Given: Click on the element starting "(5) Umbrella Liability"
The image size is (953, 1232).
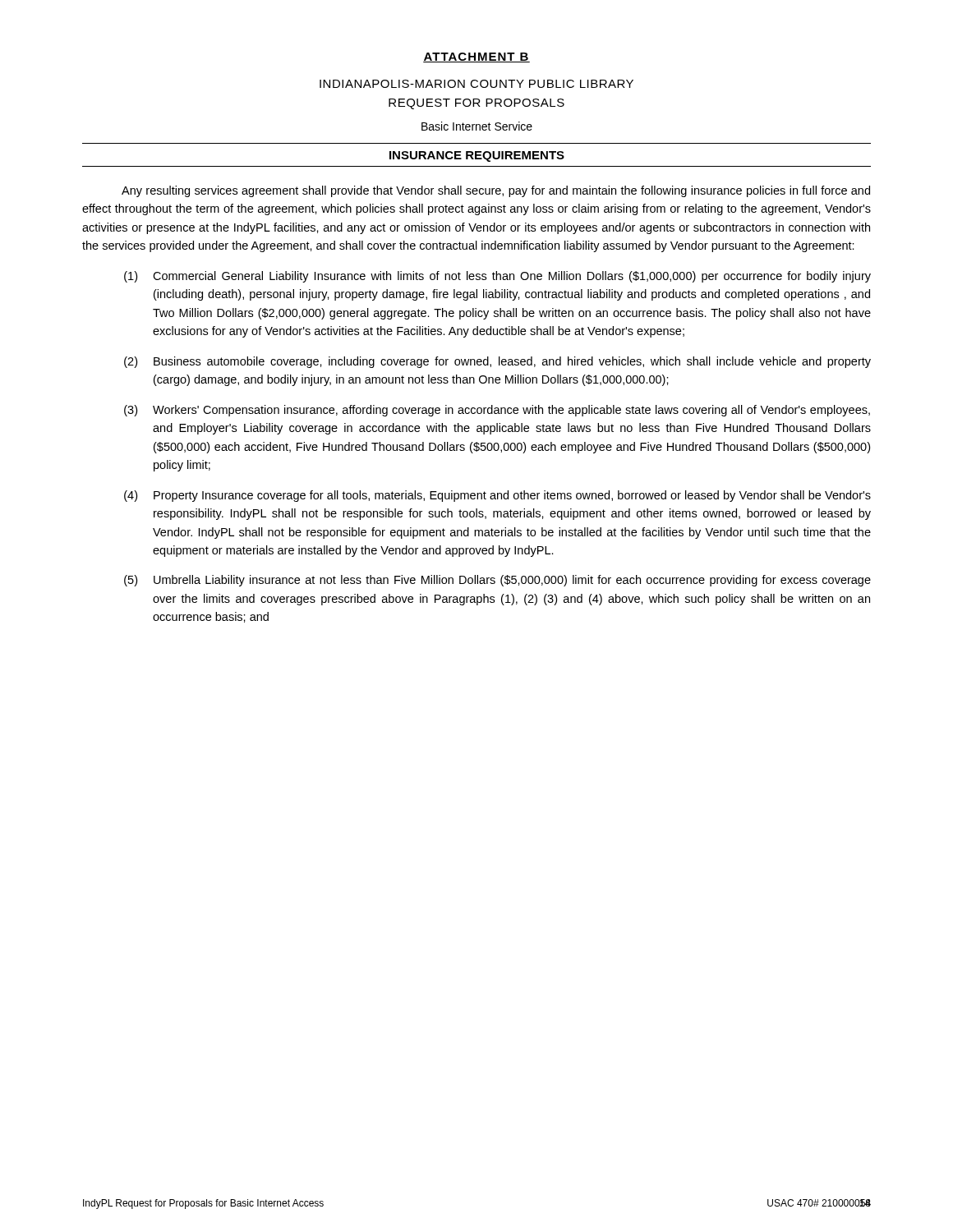Looking at the screenshot, I should tap(476, 599).
